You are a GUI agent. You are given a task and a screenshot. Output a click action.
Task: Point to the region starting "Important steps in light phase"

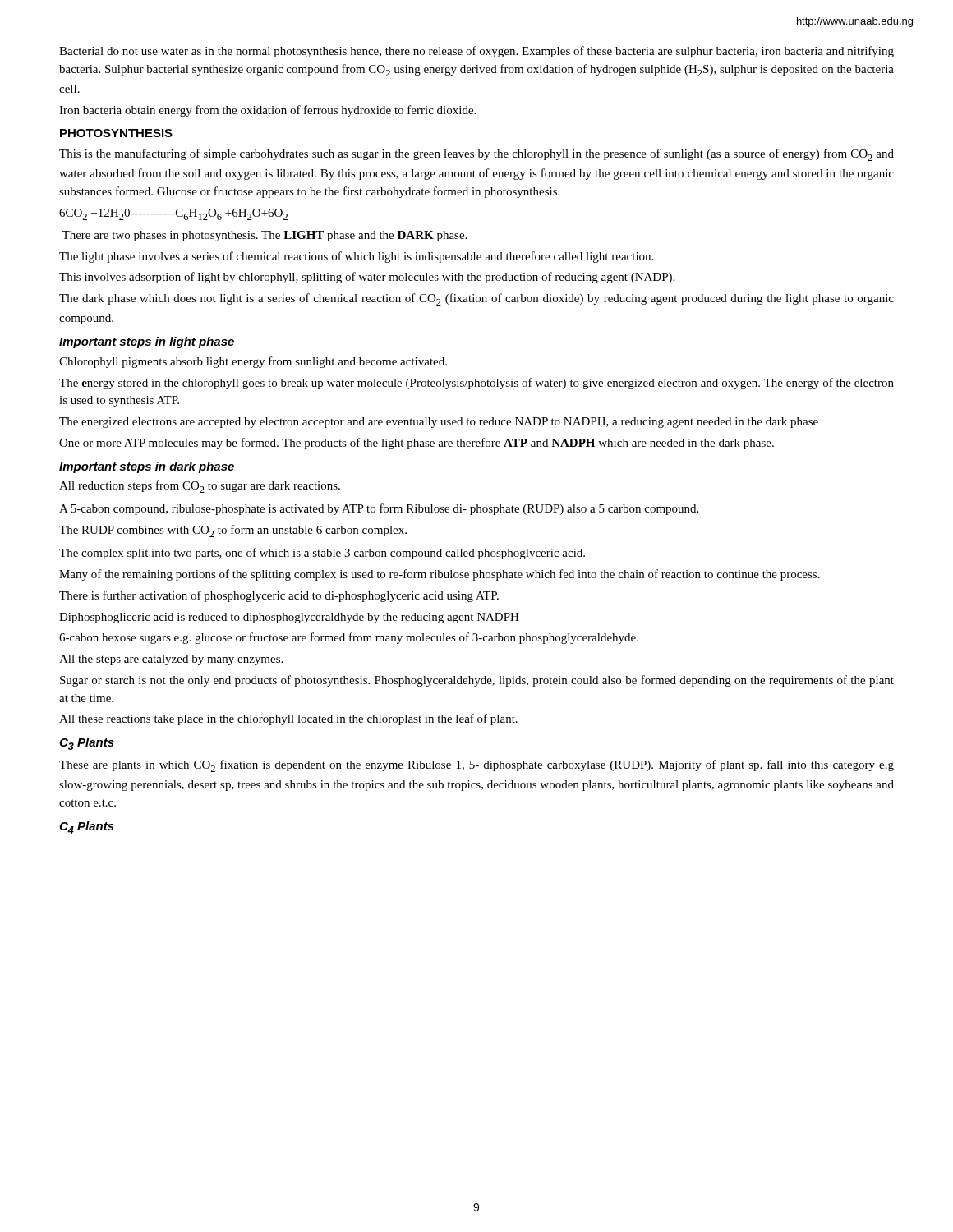[x=147, y=341]
